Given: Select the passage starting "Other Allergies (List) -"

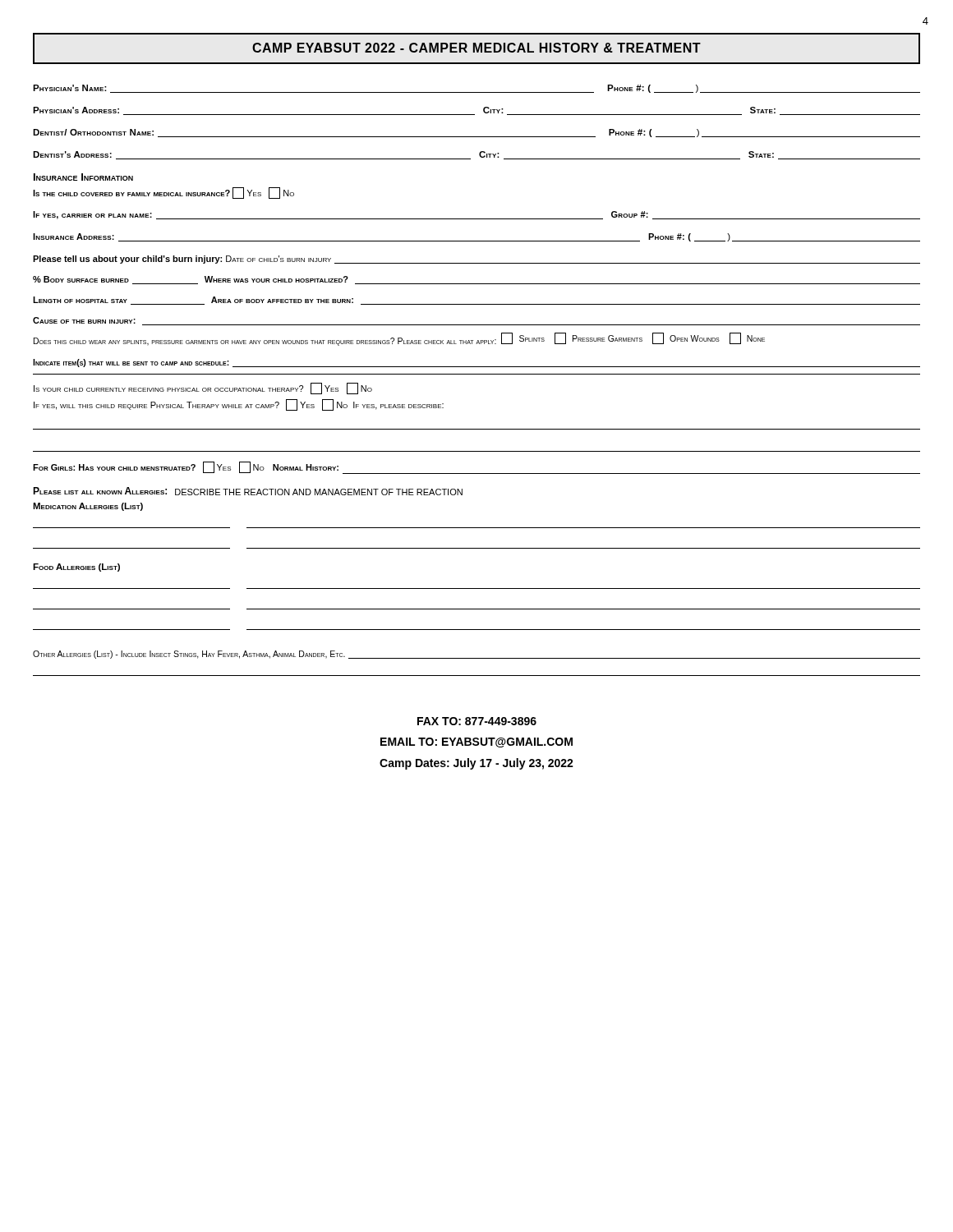Looking at the screenshot, I should pyautogui.click(x=476, y=652).
